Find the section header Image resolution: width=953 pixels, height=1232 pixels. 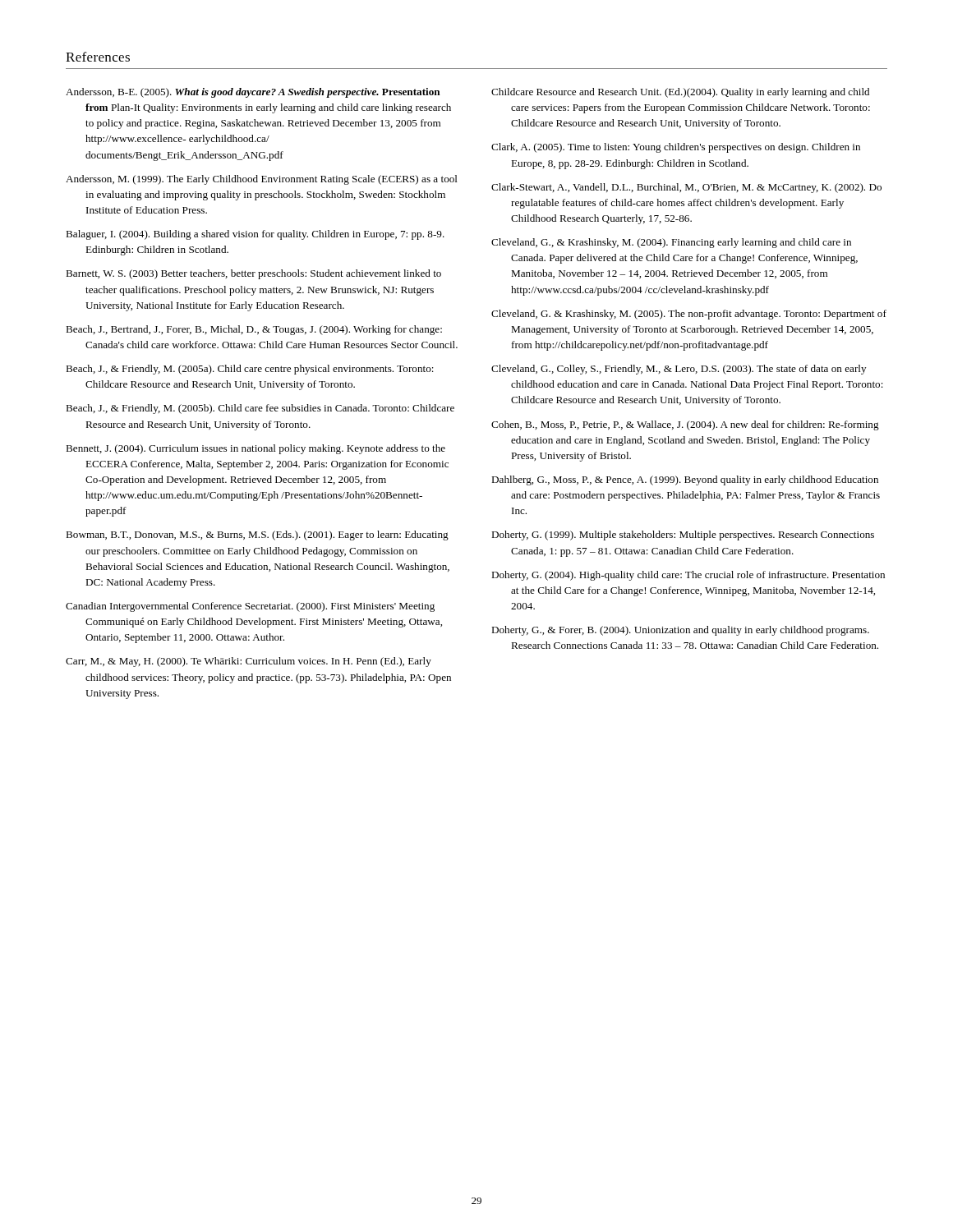pyautogui.click(x=98, y=57)
